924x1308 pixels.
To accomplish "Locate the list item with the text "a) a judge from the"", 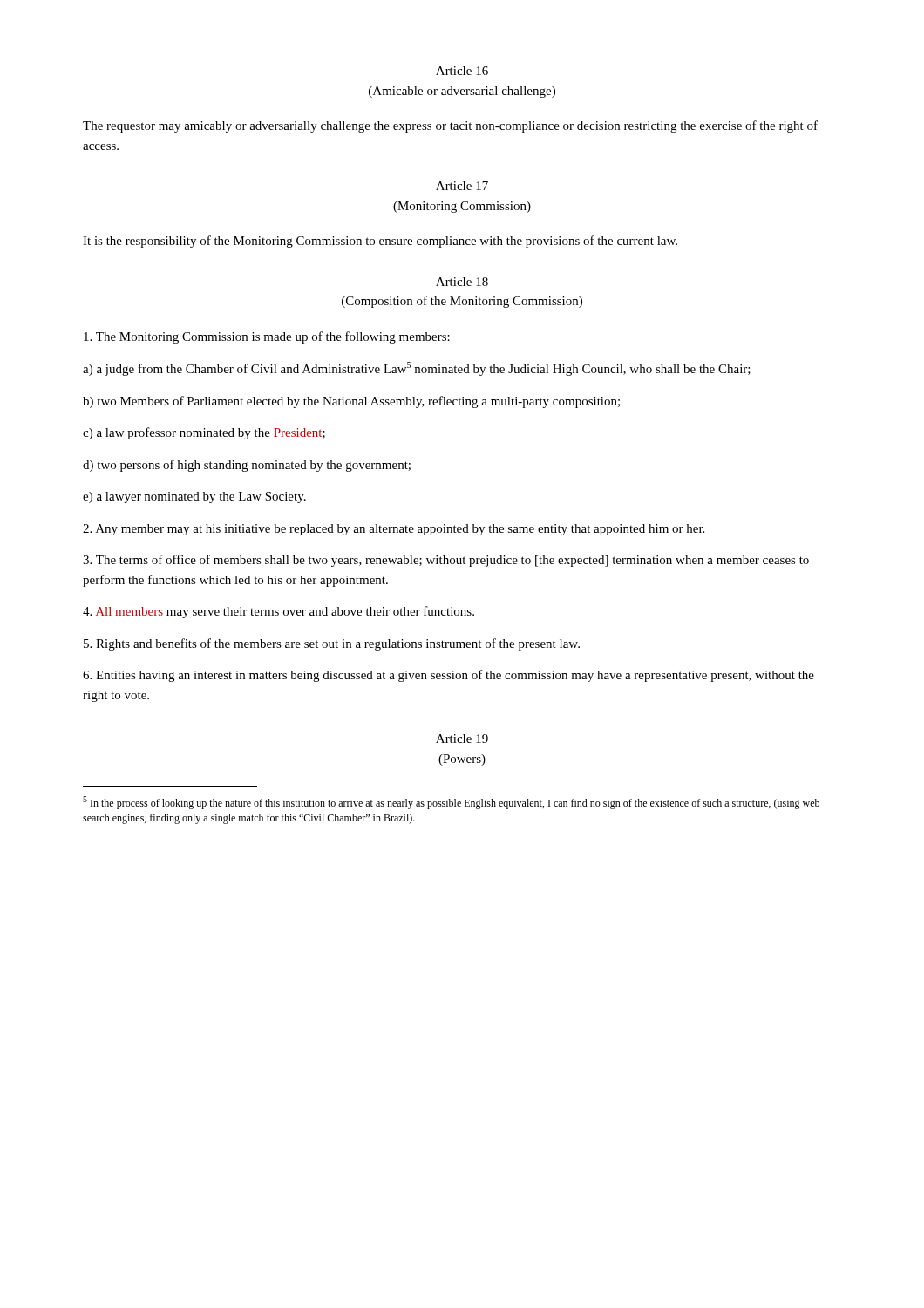I will click(x=417, y=368).
